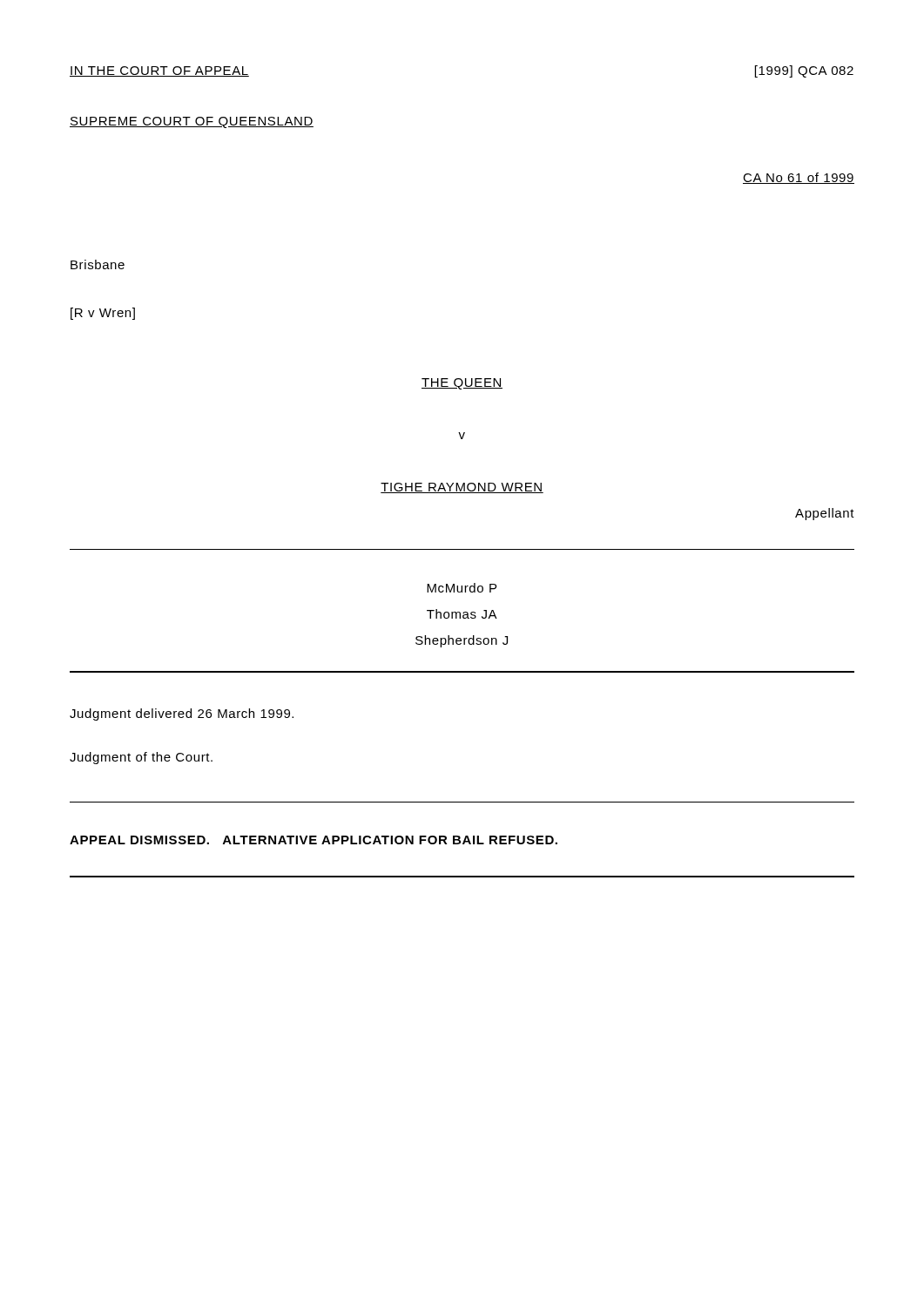
Task: Where does it say "TIGHE RAYMOND WREN"?
Action: tap(462, 487)
